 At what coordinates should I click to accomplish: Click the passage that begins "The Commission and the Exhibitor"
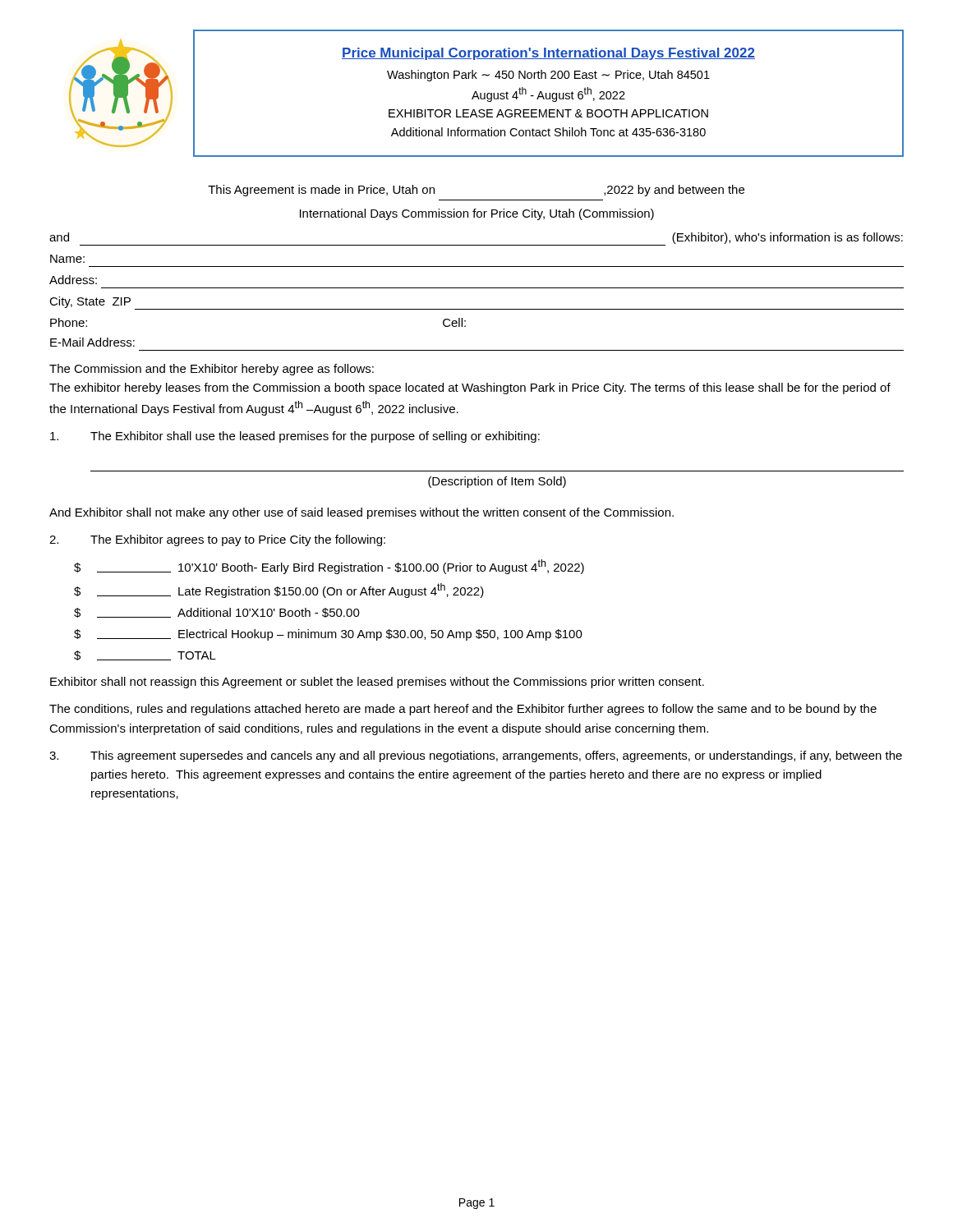click(x=470, y=388)
